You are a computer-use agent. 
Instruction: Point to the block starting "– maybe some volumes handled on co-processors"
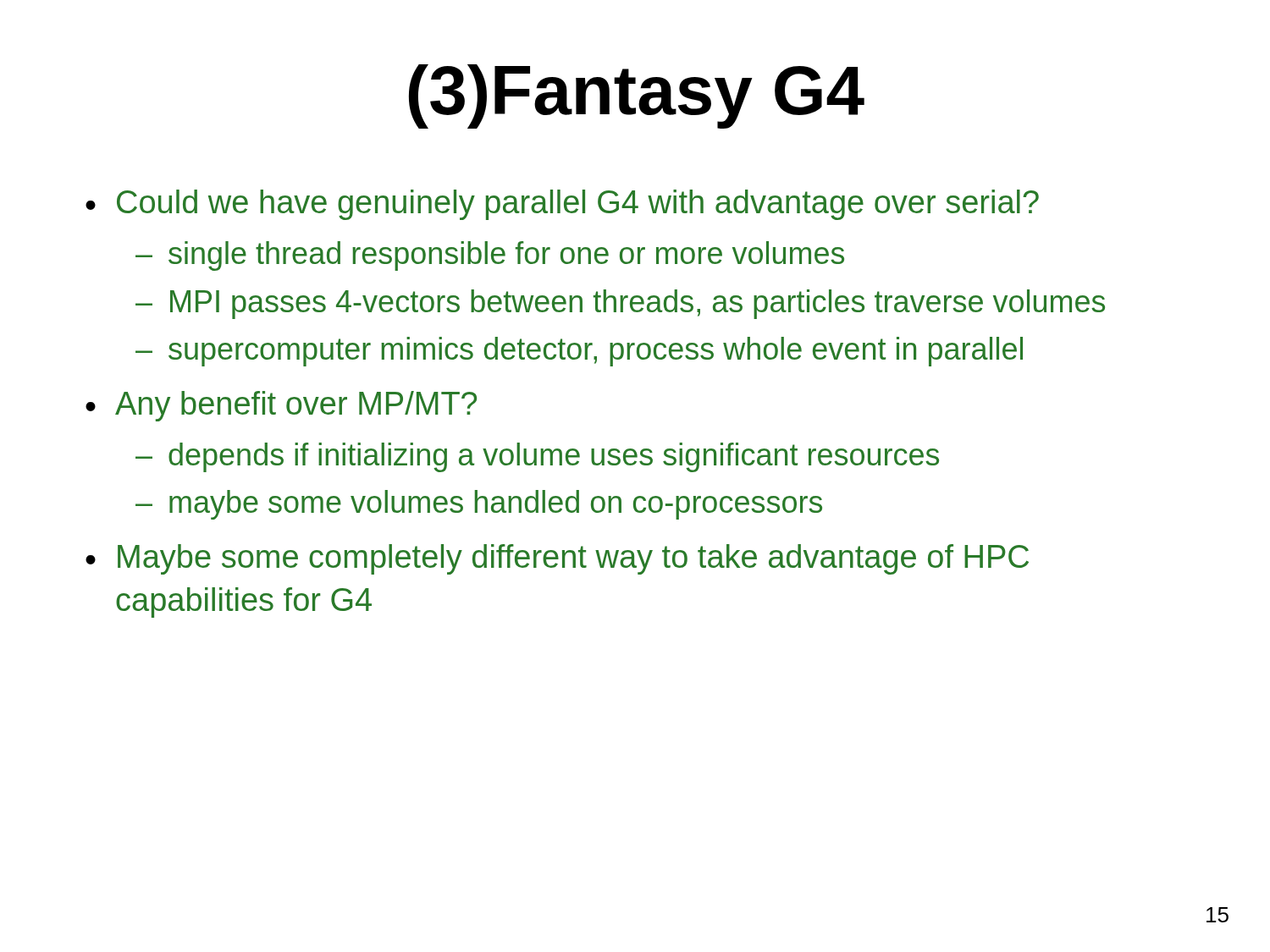(x=479, y=503)
